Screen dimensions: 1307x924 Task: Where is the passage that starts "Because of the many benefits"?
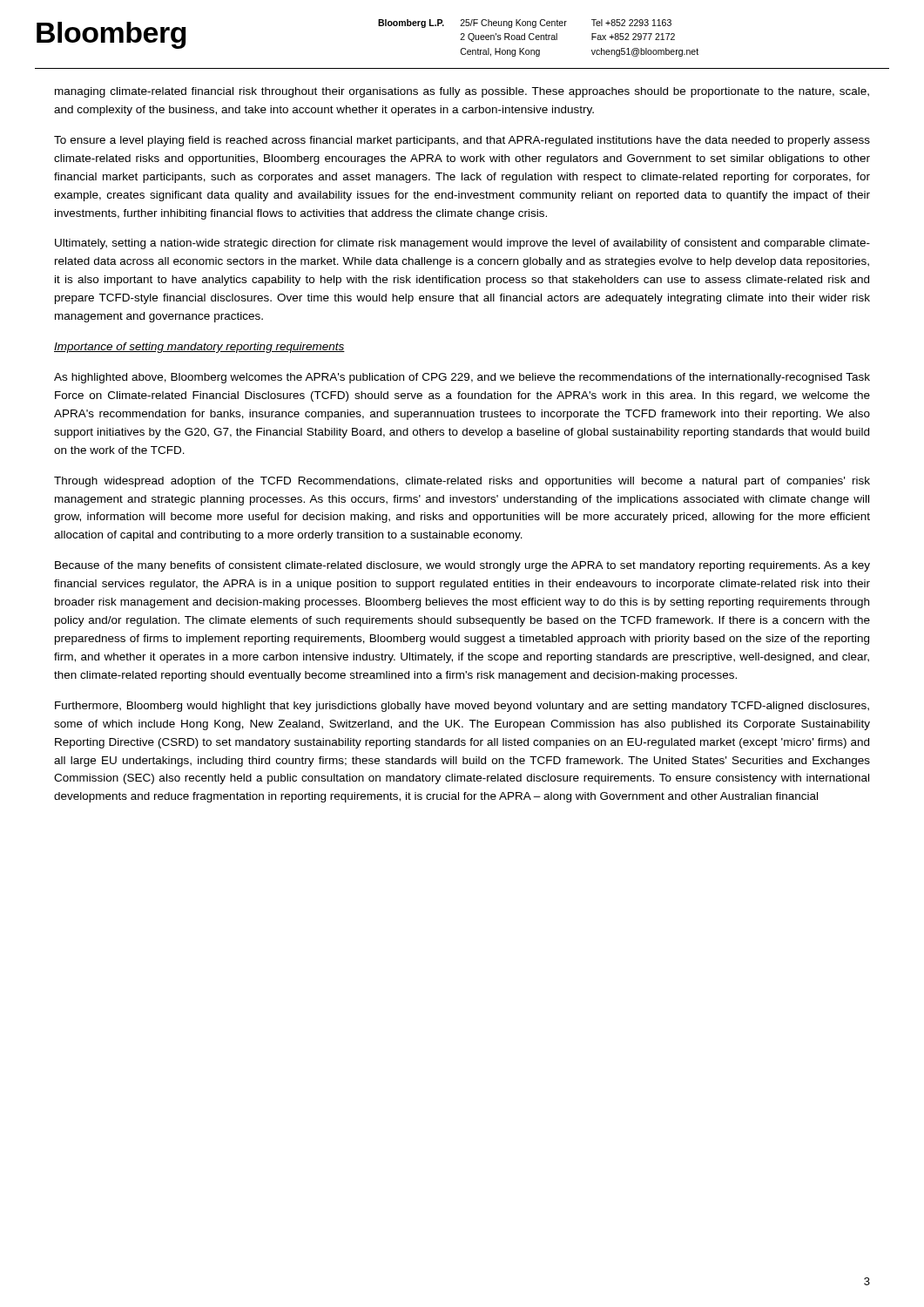coord(462,620)
